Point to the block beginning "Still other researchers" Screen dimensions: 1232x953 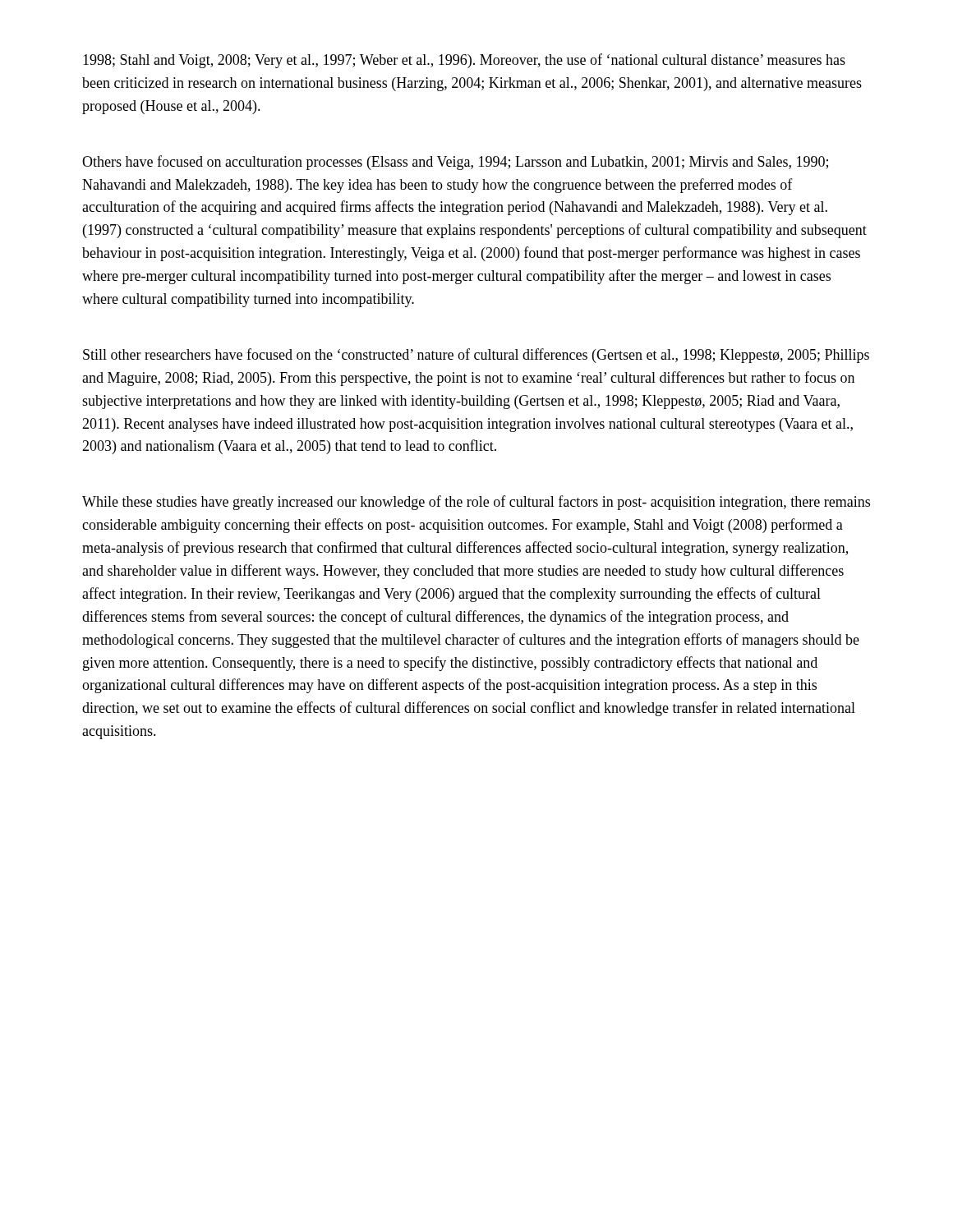[x=476, y=401]
